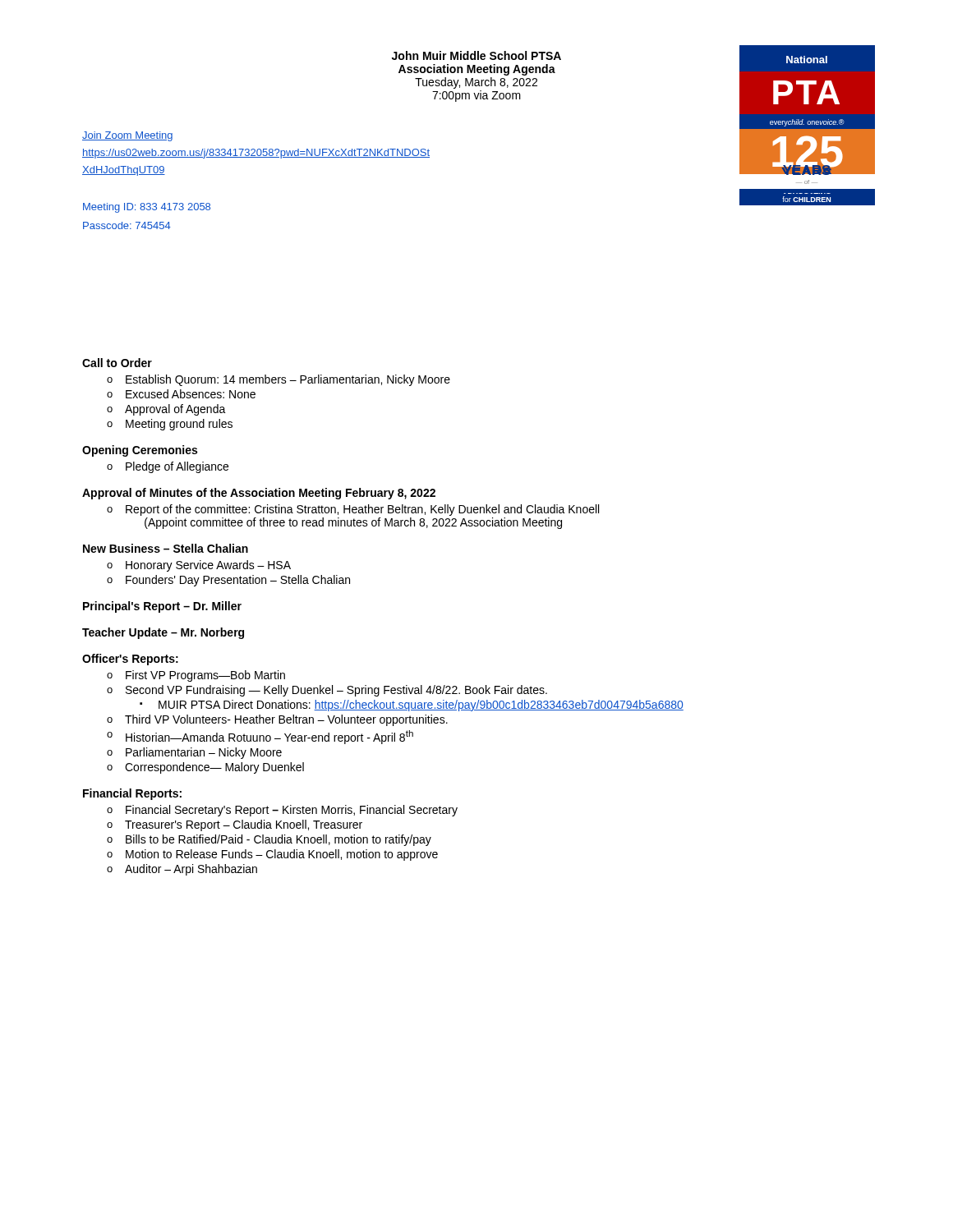Viewport: 953px width, 1232px height.
Task: Locate the region starting "oAuditor – Arpi"
Action: (x=182, y=870)
